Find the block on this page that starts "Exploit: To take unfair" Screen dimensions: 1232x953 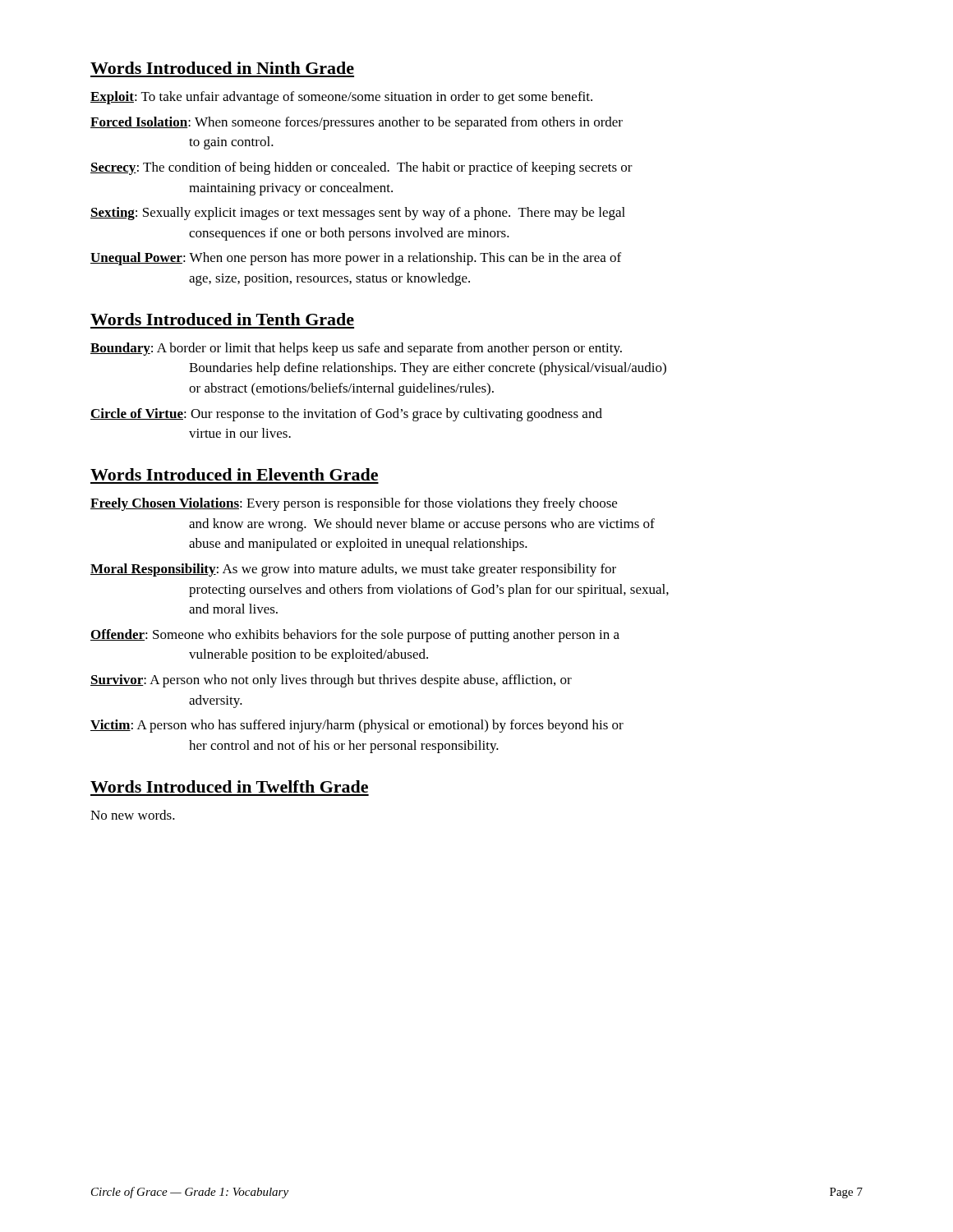point(342,97)
